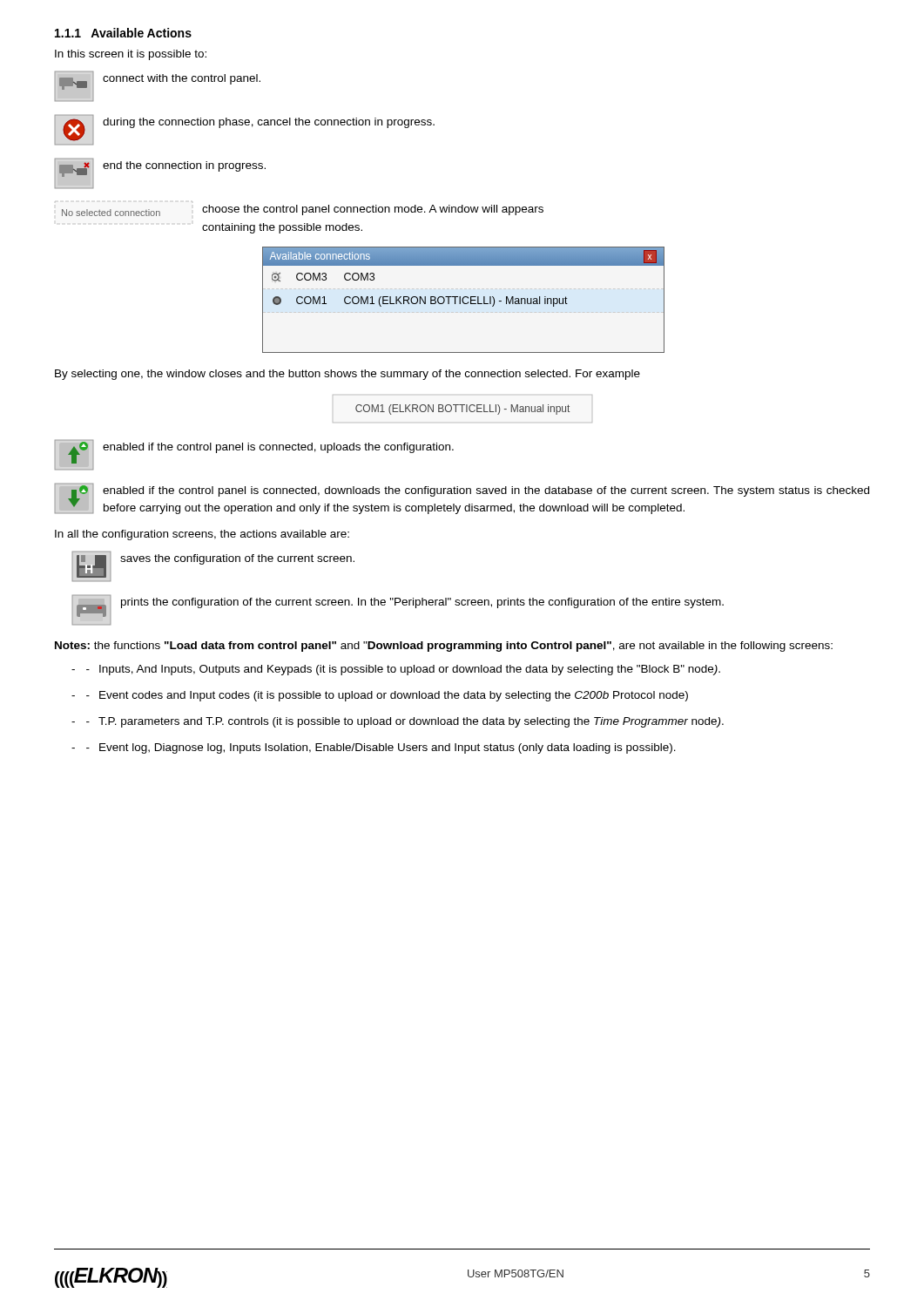Find the list item containing "during the connection phase, cancel the"
The image size is (924, 1307).
[245, 131]
